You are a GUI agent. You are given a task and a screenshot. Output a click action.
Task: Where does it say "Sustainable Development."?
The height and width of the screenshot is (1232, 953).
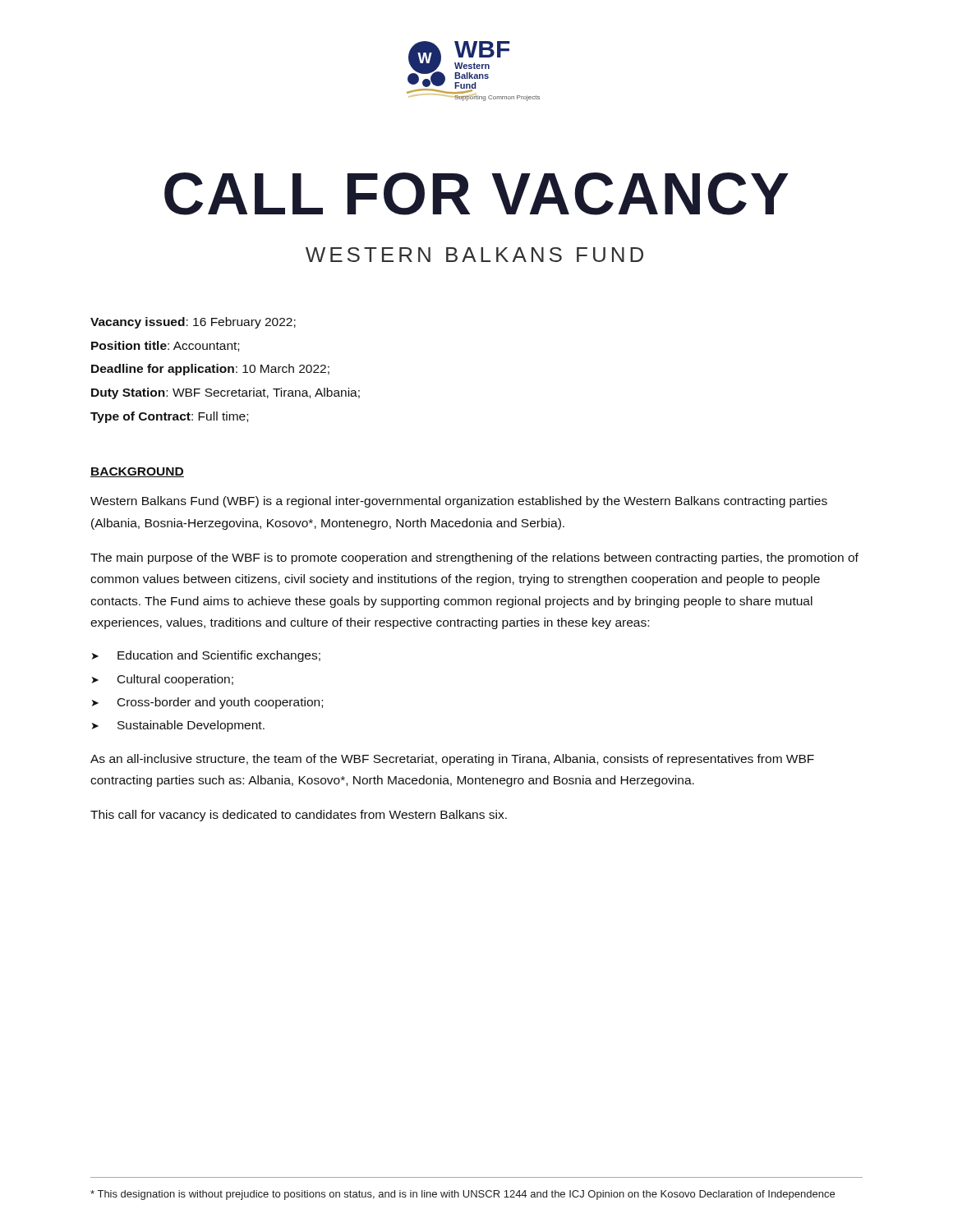[191, 725]
